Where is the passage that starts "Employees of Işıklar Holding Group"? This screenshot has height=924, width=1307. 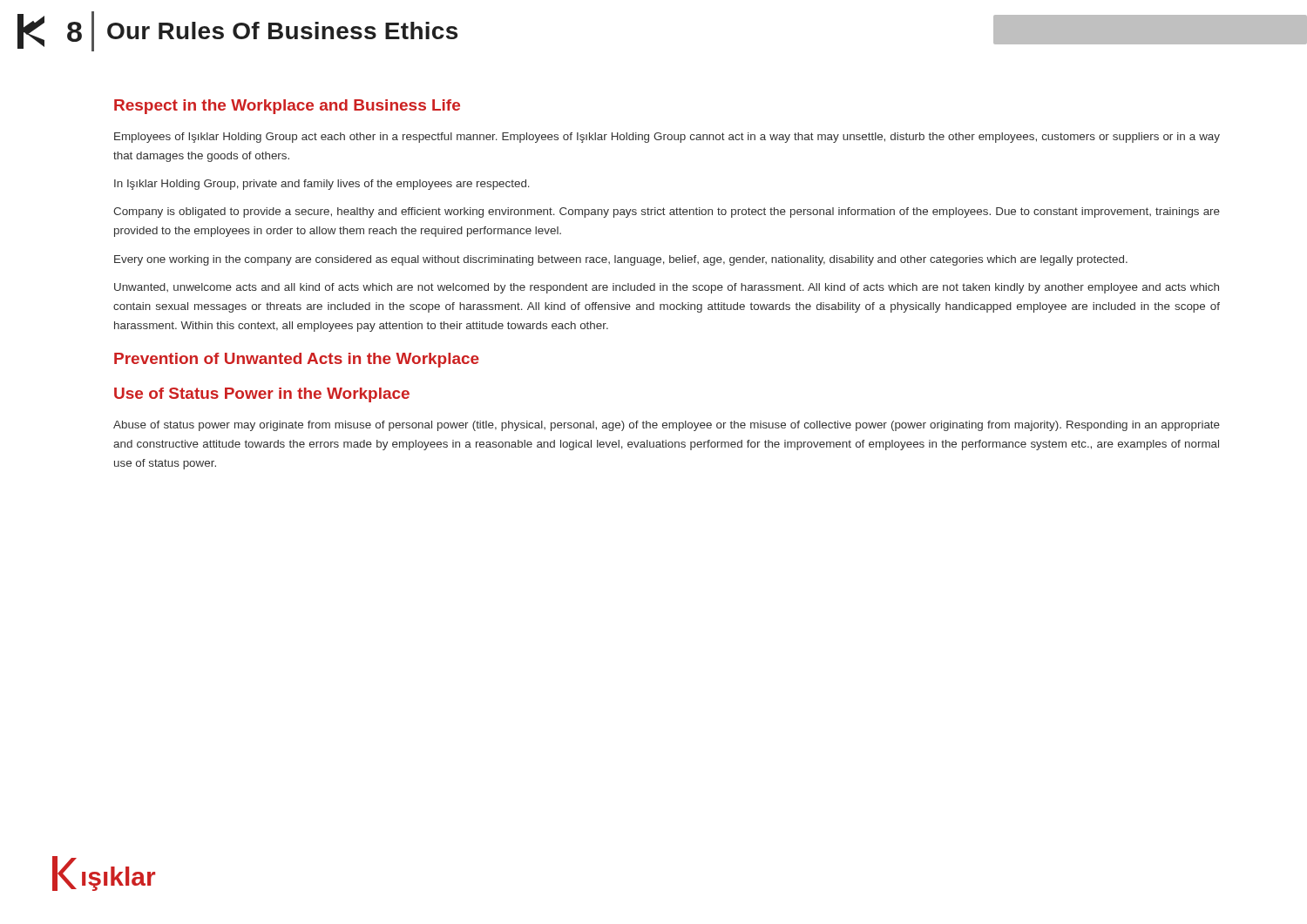click(x=667, y=146)
